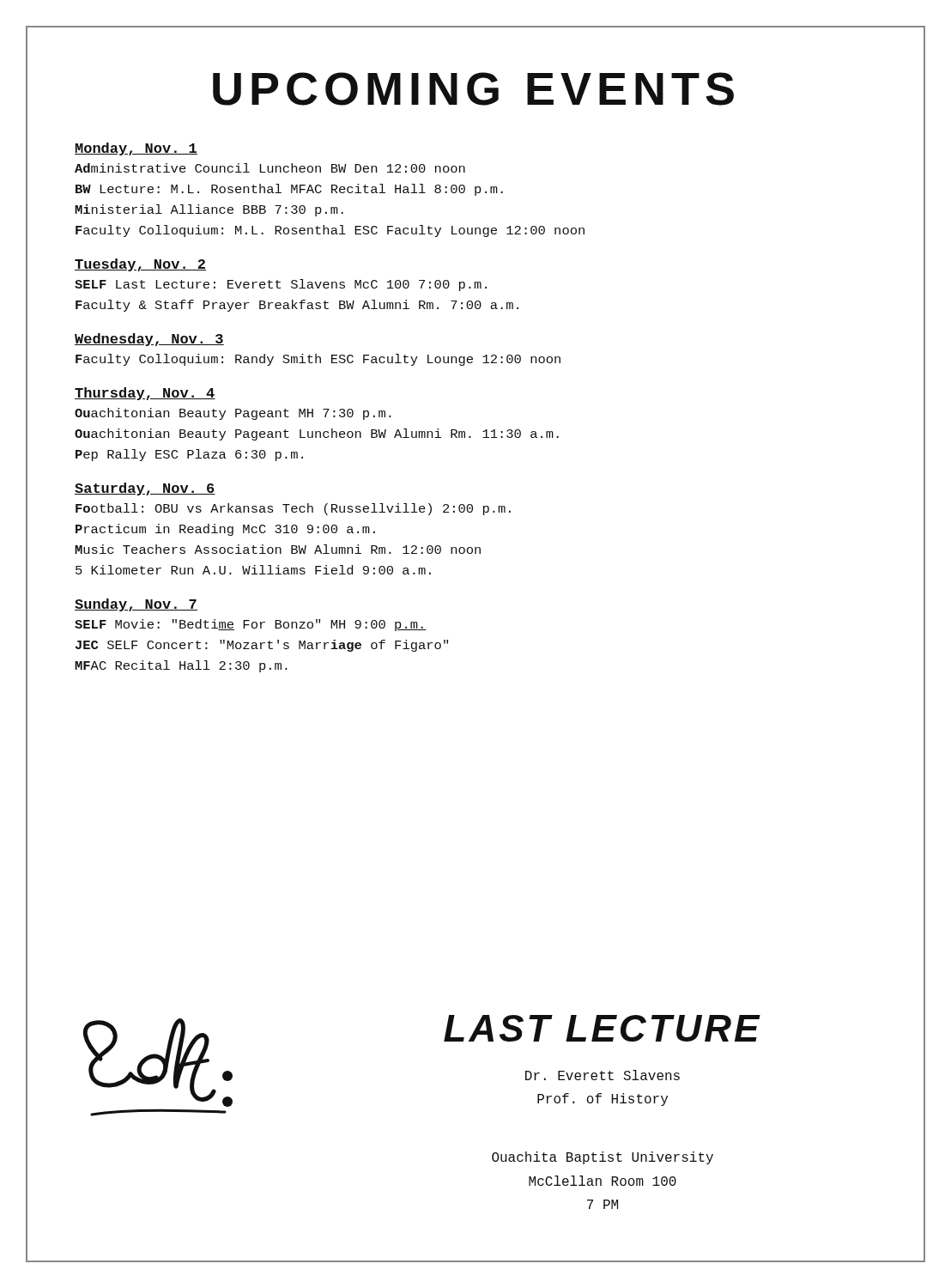Point to the passage starting "Monday, Nov. 1"

pyautogui.click(x=136, y=149)
